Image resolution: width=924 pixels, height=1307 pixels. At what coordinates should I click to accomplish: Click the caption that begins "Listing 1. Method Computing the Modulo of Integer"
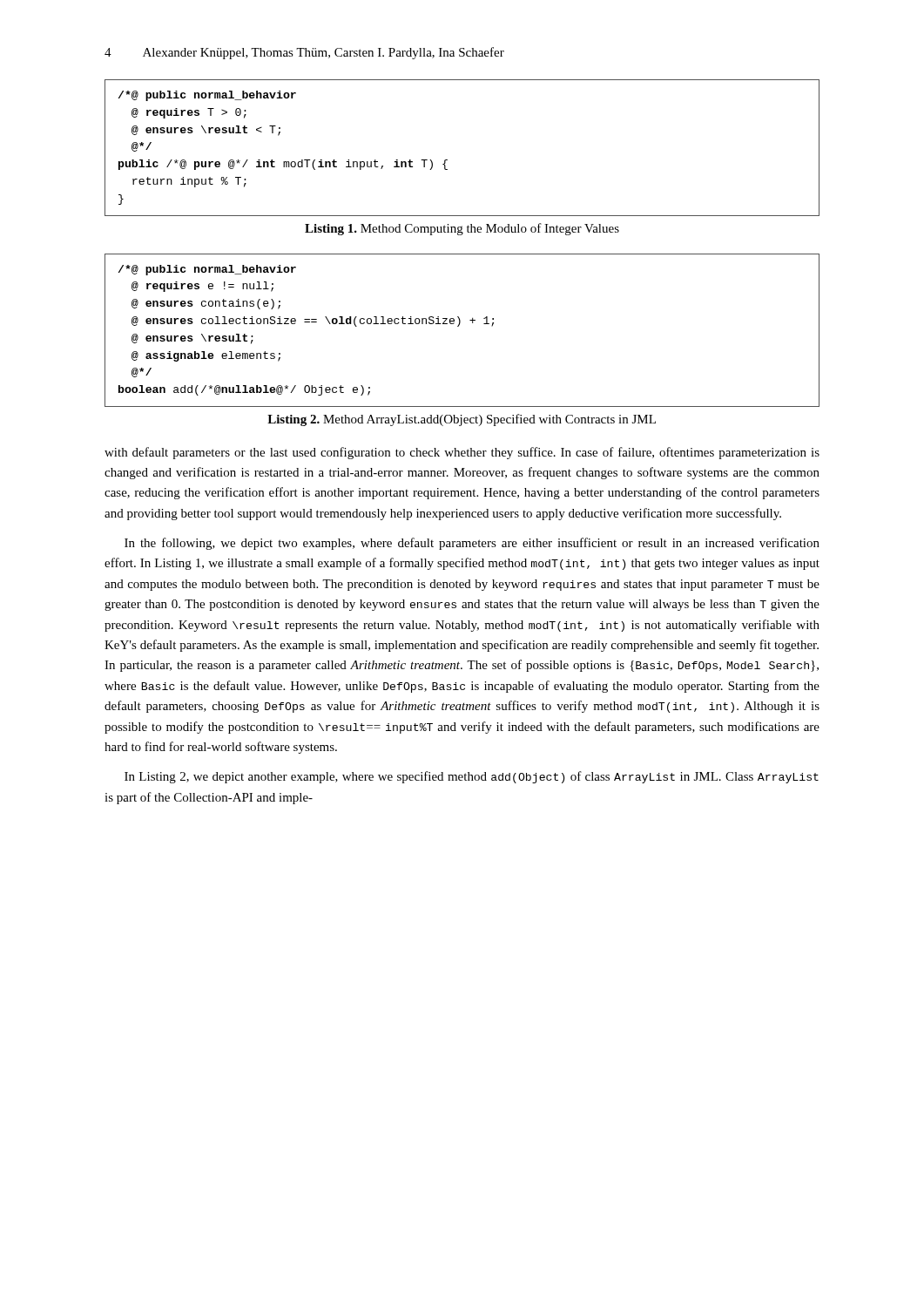pos(462,228)
